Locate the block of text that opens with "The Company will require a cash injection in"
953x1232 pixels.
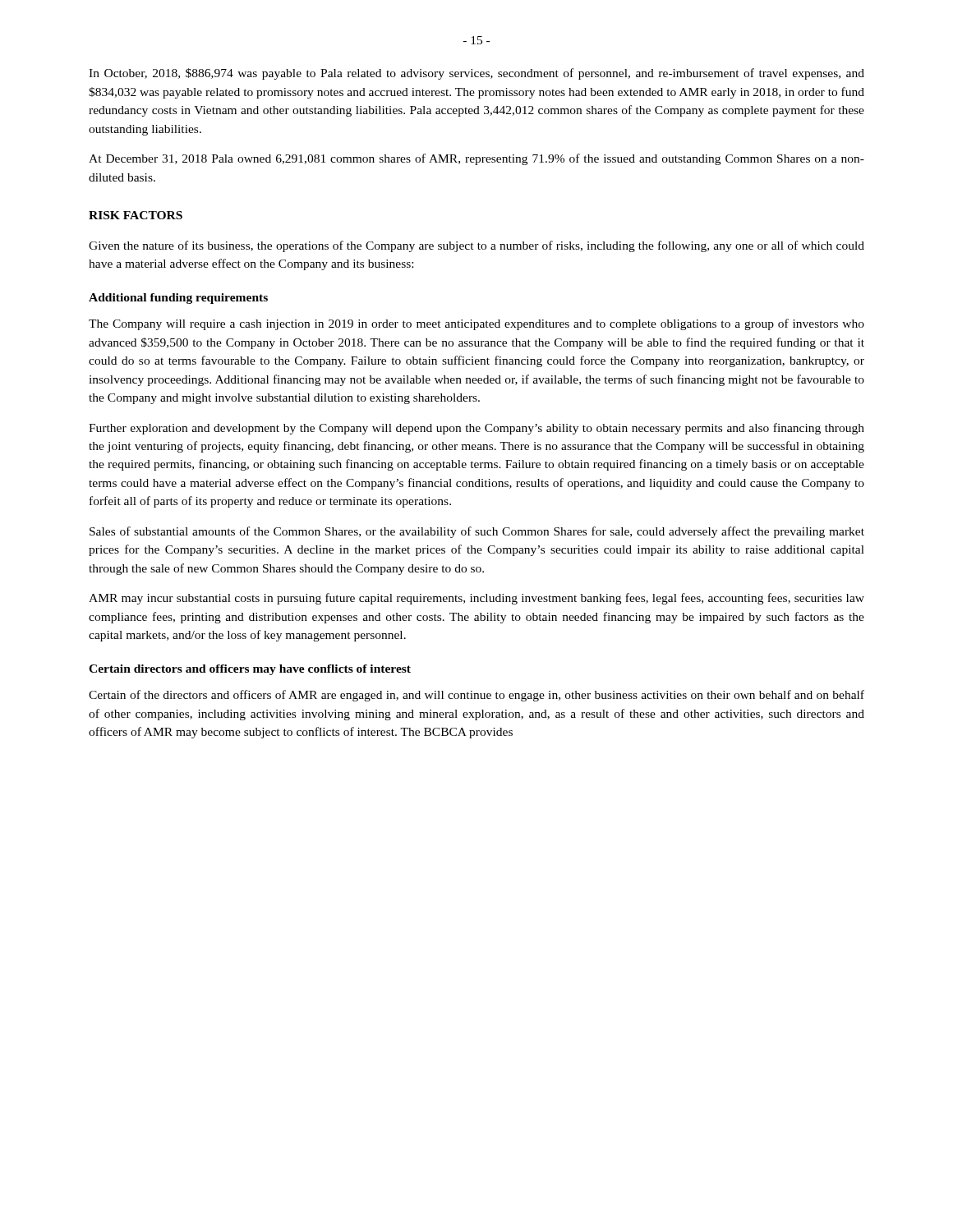(476, 361)
